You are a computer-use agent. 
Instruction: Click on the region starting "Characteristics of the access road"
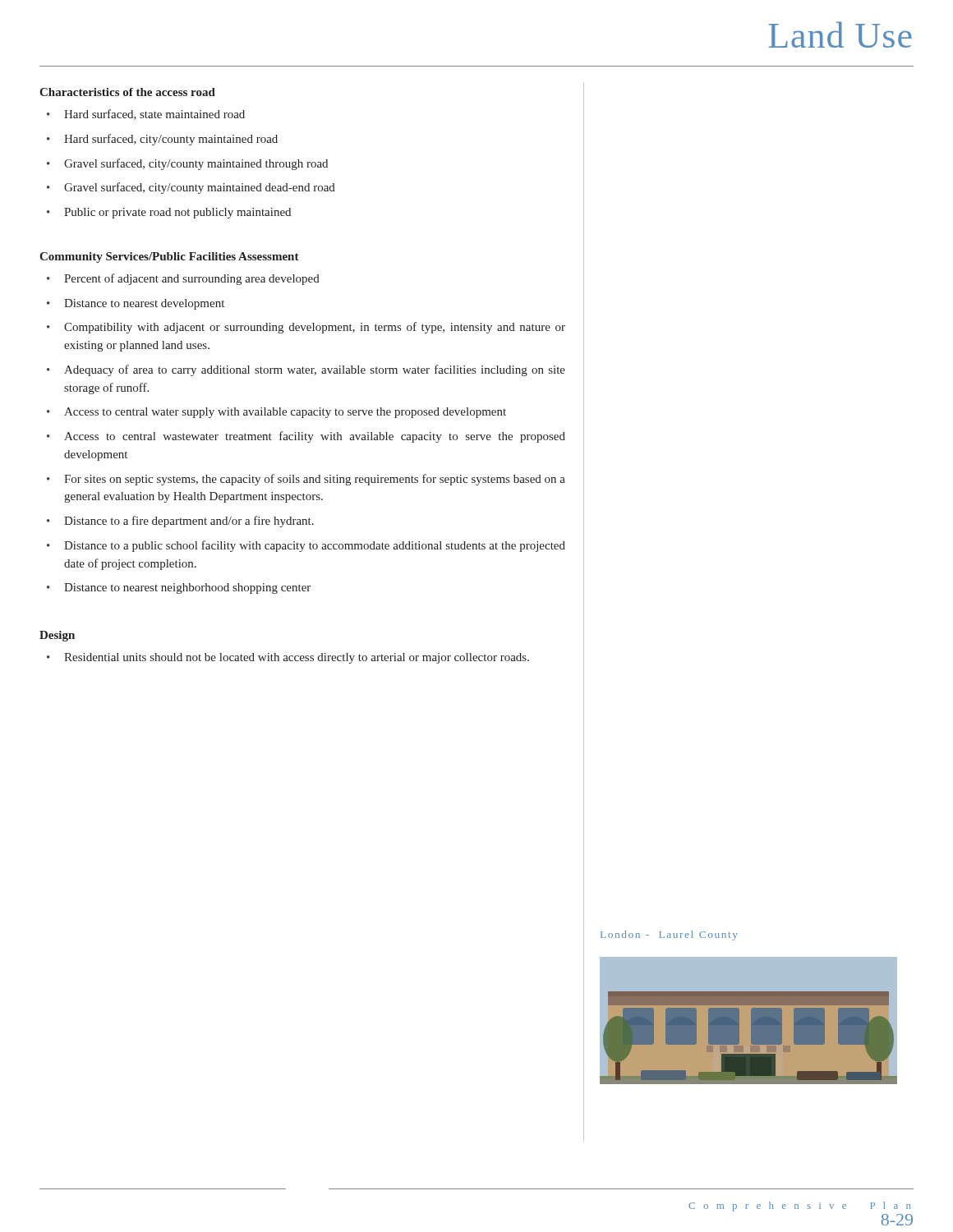tap(127, 92)
